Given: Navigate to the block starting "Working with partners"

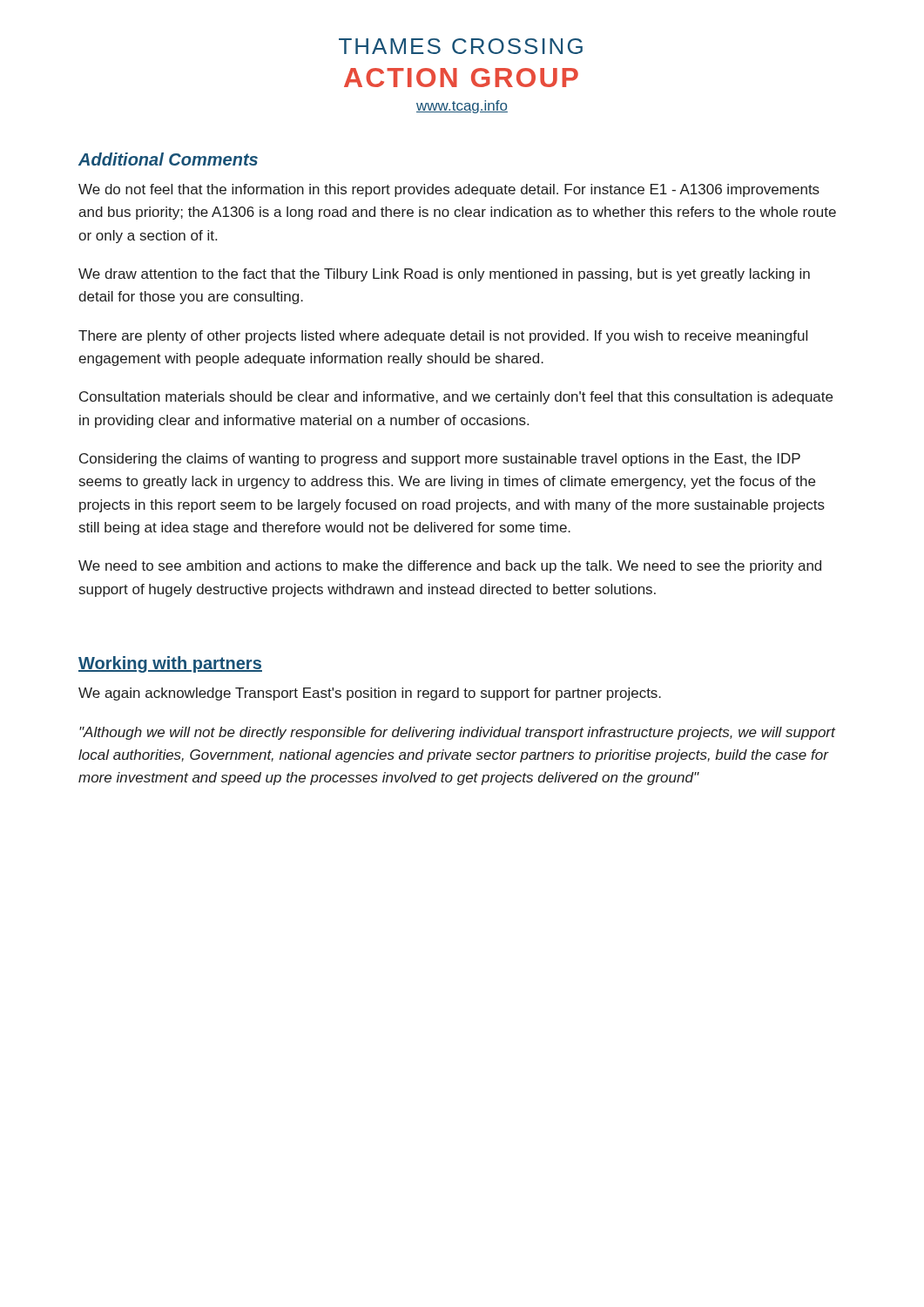Looking at the screenshot, I should 170,663.
